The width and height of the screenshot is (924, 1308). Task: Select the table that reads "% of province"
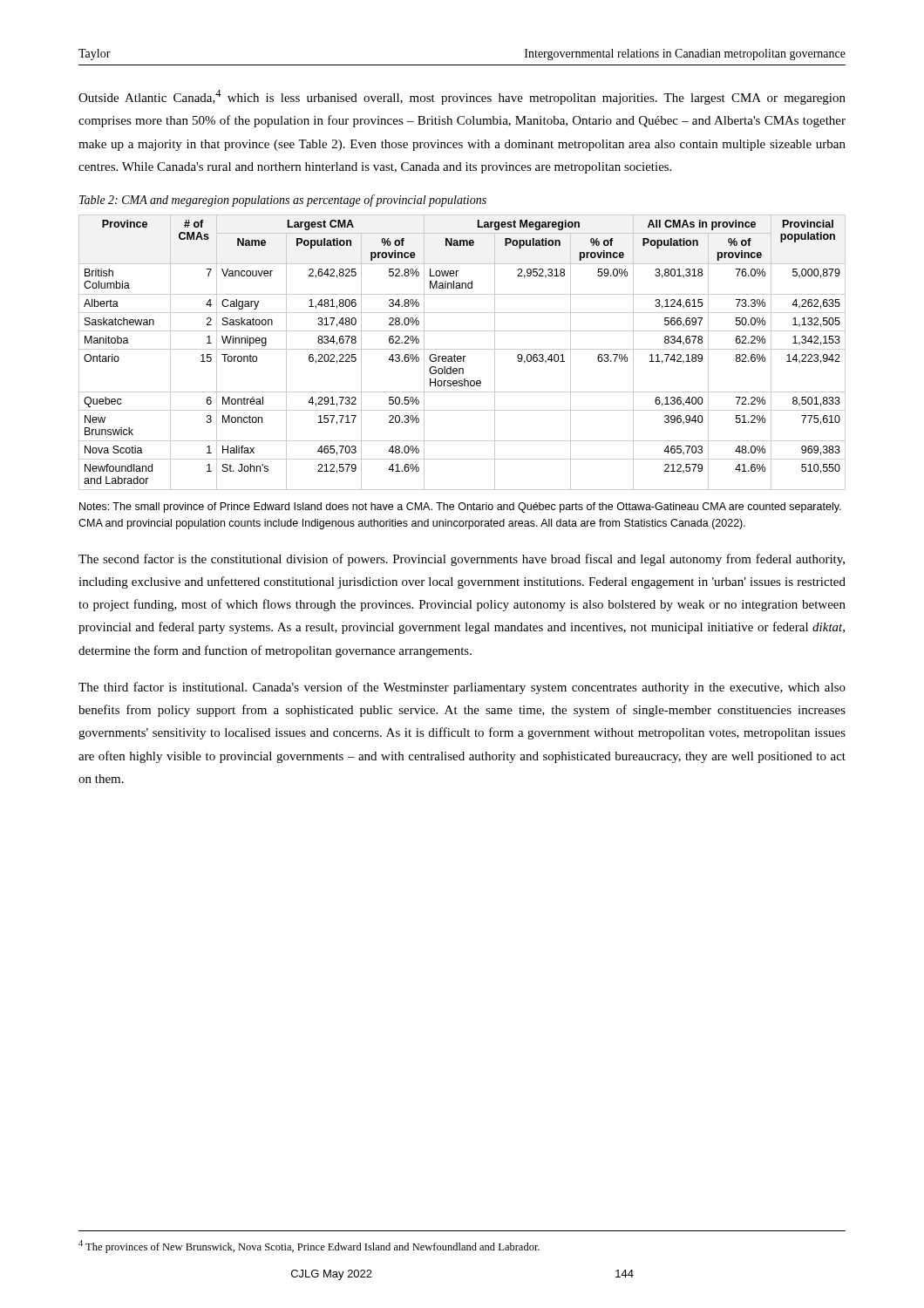click(462, 352)
